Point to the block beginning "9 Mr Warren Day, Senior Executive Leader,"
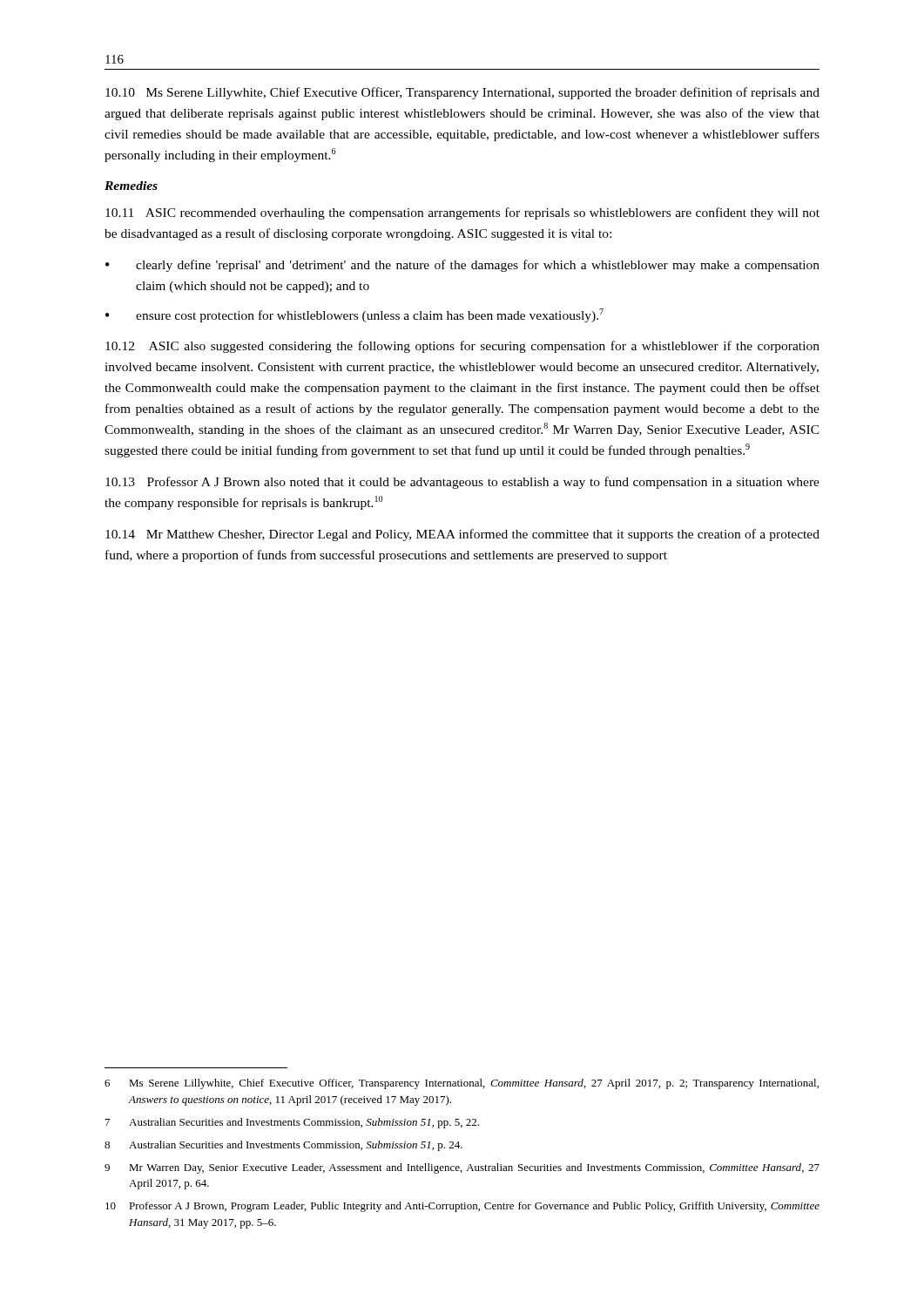Image resolution: width=924 pixels, height=1307 pixels. (462, 1176)
